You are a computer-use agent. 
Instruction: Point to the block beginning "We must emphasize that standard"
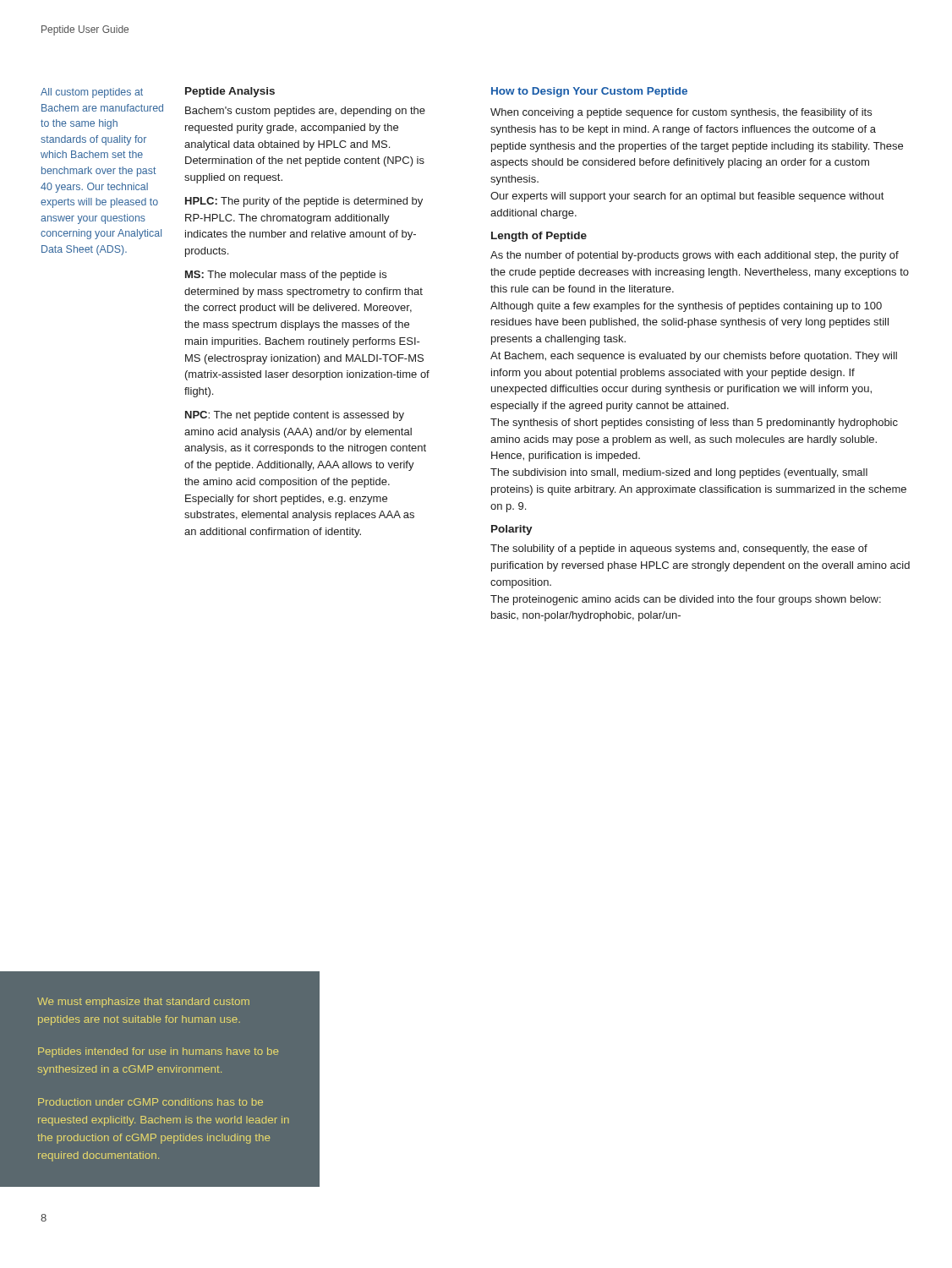(166, 1079)
